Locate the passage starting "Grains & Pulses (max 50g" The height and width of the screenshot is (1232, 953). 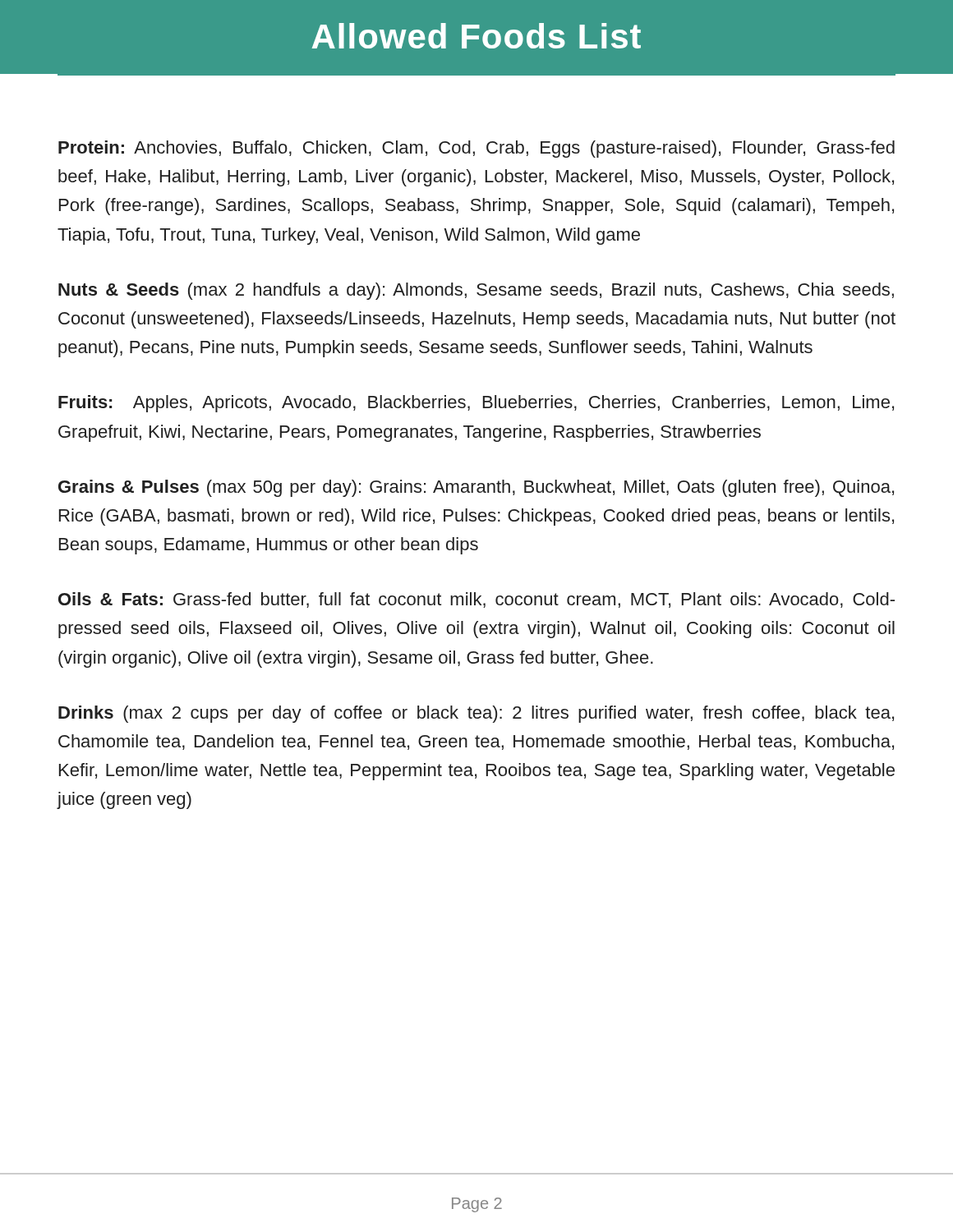476,515
